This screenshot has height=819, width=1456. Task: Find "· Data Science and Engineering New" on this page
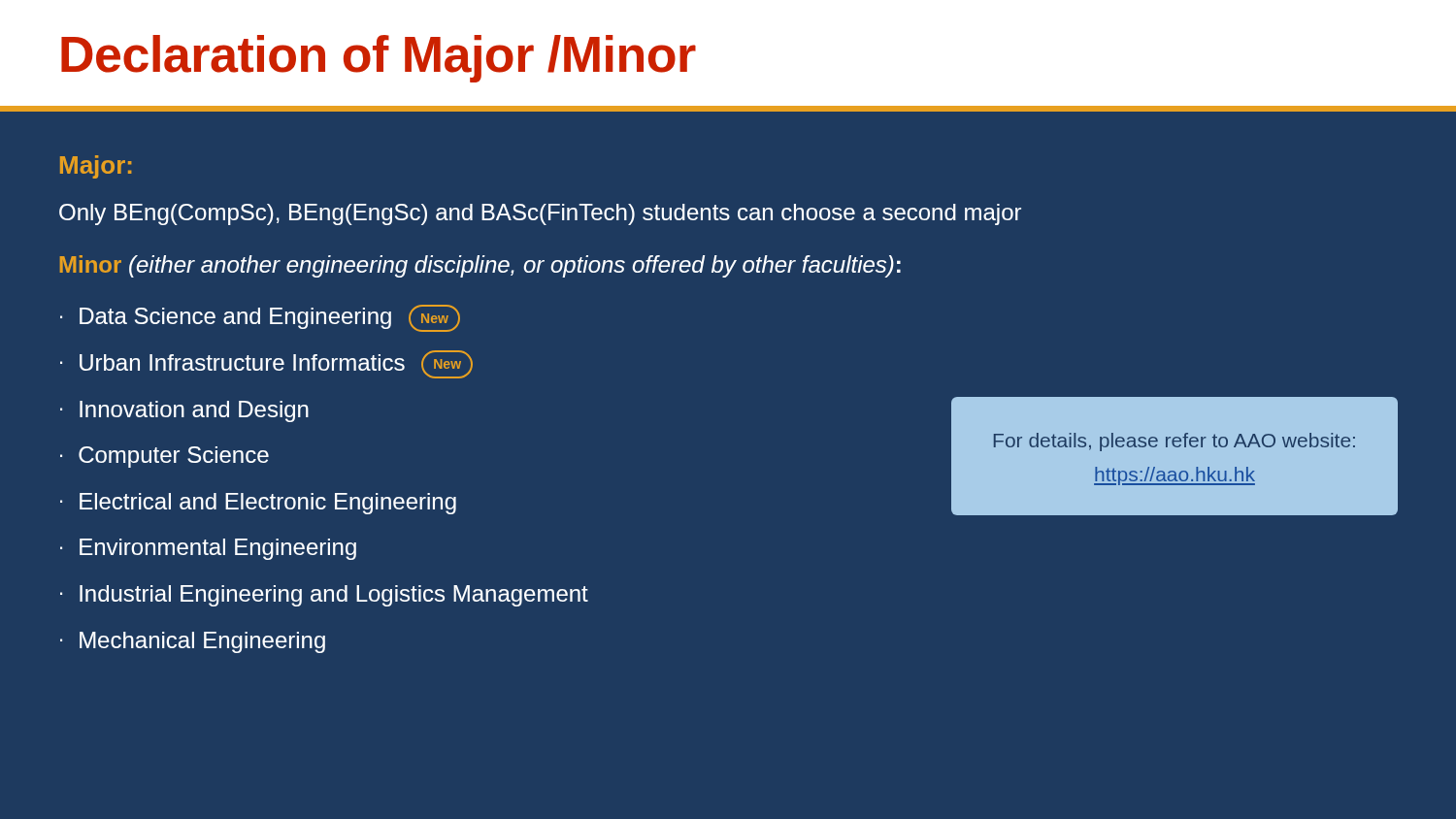[x=259, y=317]
